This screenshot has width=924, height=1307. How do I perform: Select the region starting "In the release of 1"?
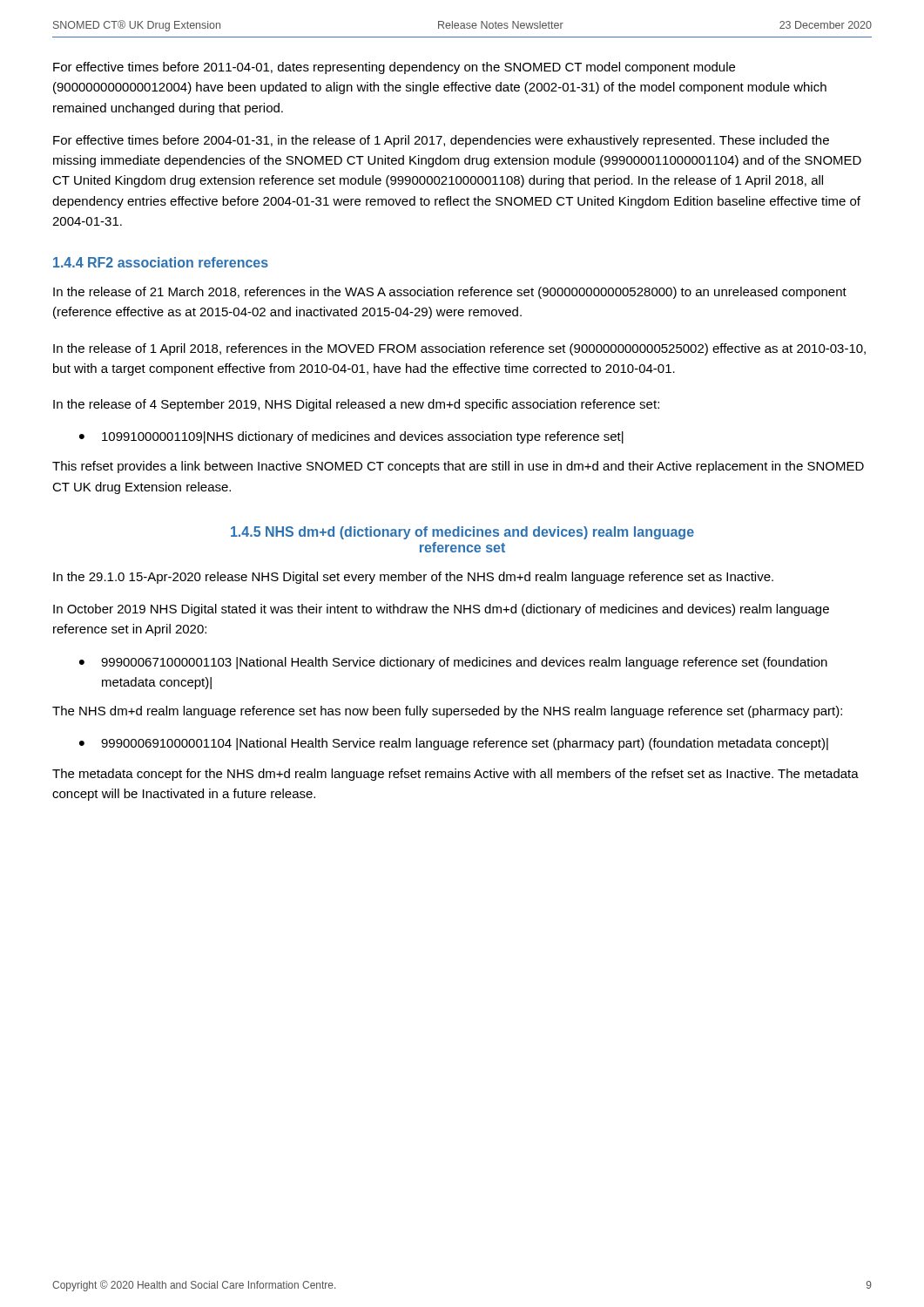[x=460, y=358]
